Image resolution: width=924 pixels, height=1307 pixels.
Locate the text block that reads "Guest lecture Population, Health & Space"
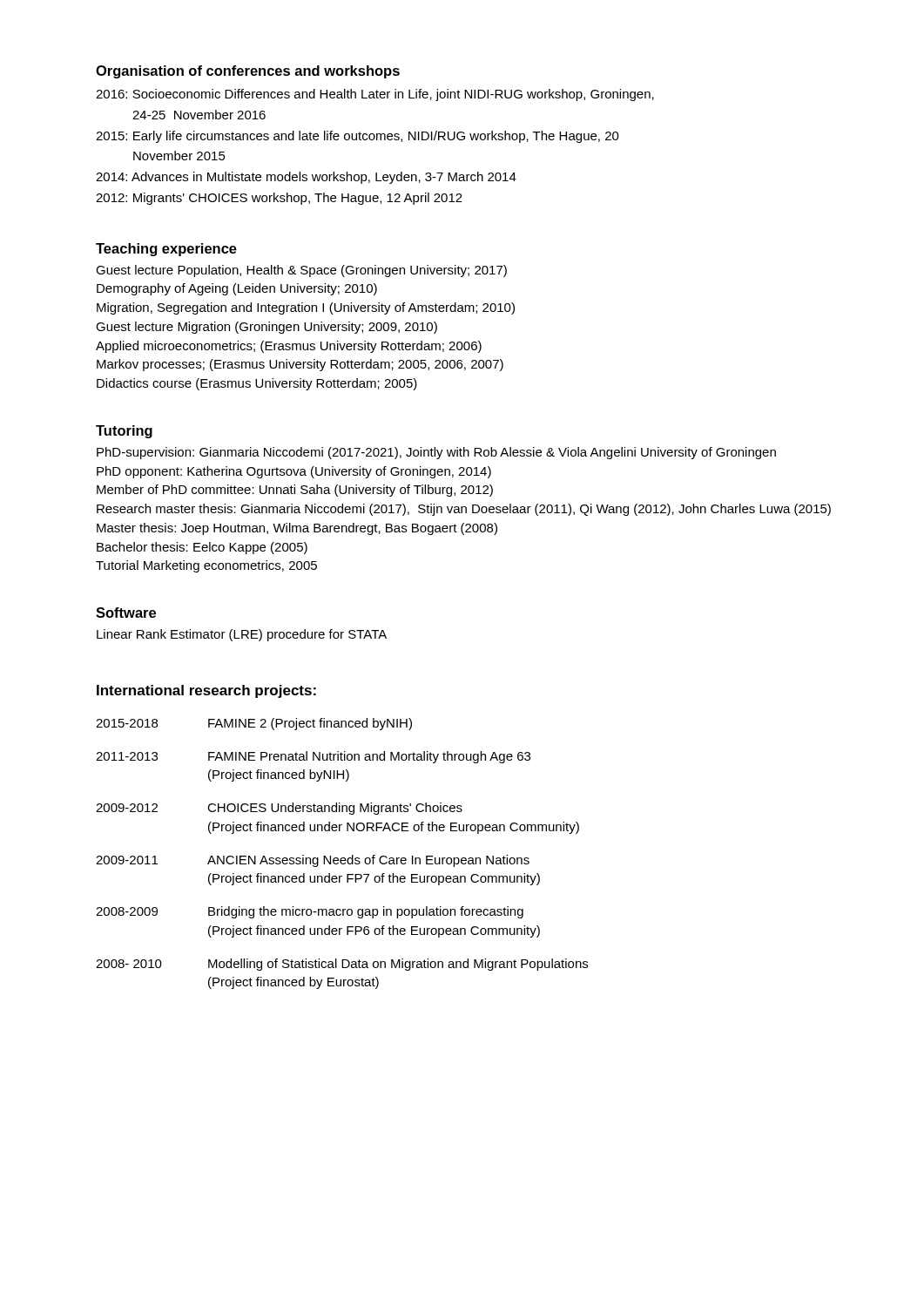tap(306, 326)
